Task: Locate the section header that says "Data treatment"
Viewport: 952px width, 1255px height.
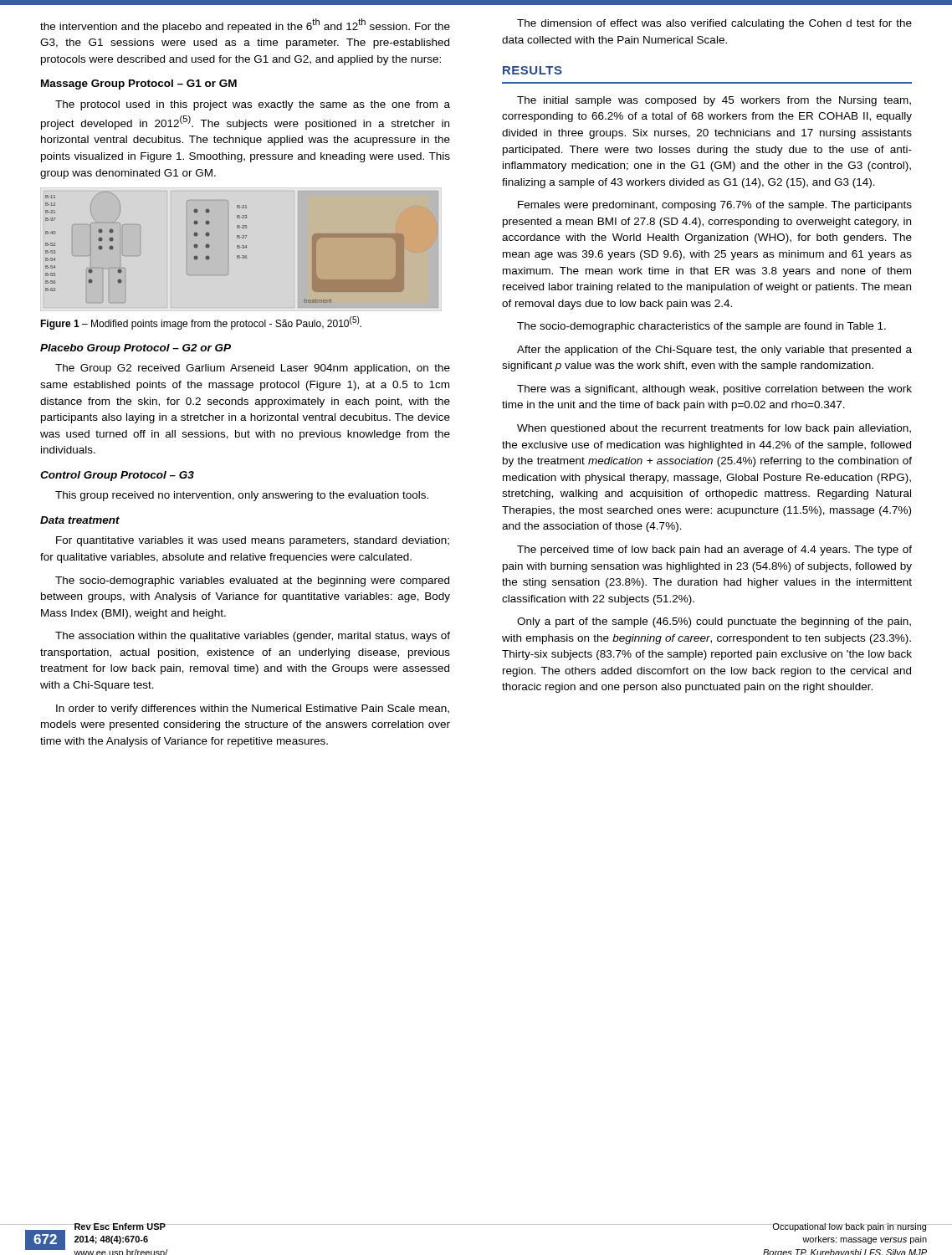Action: [x=80, y=520]
